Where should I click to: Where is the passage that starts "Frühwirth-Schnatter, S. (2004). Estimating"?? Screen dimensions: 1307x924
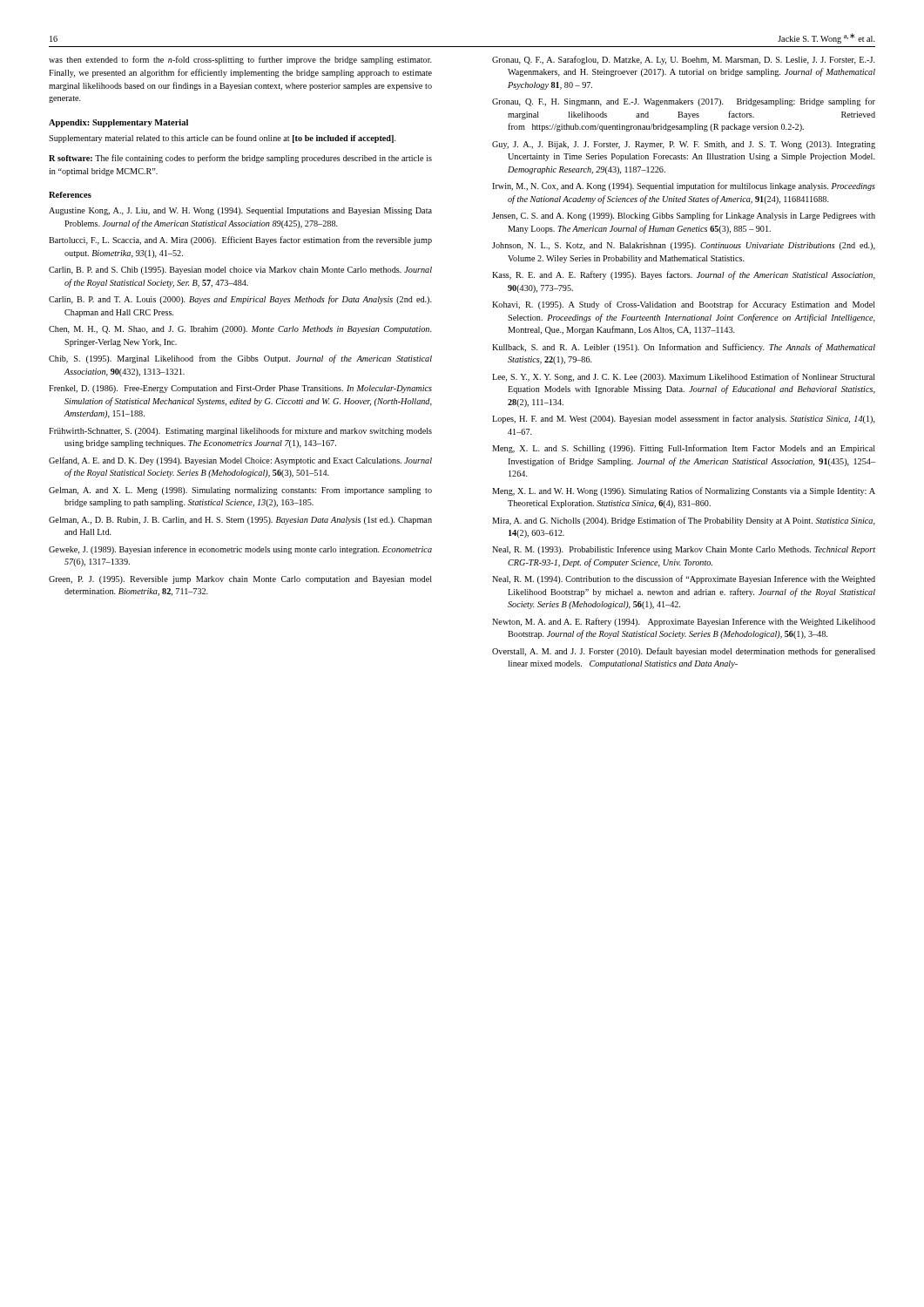[x=240, y=437]
